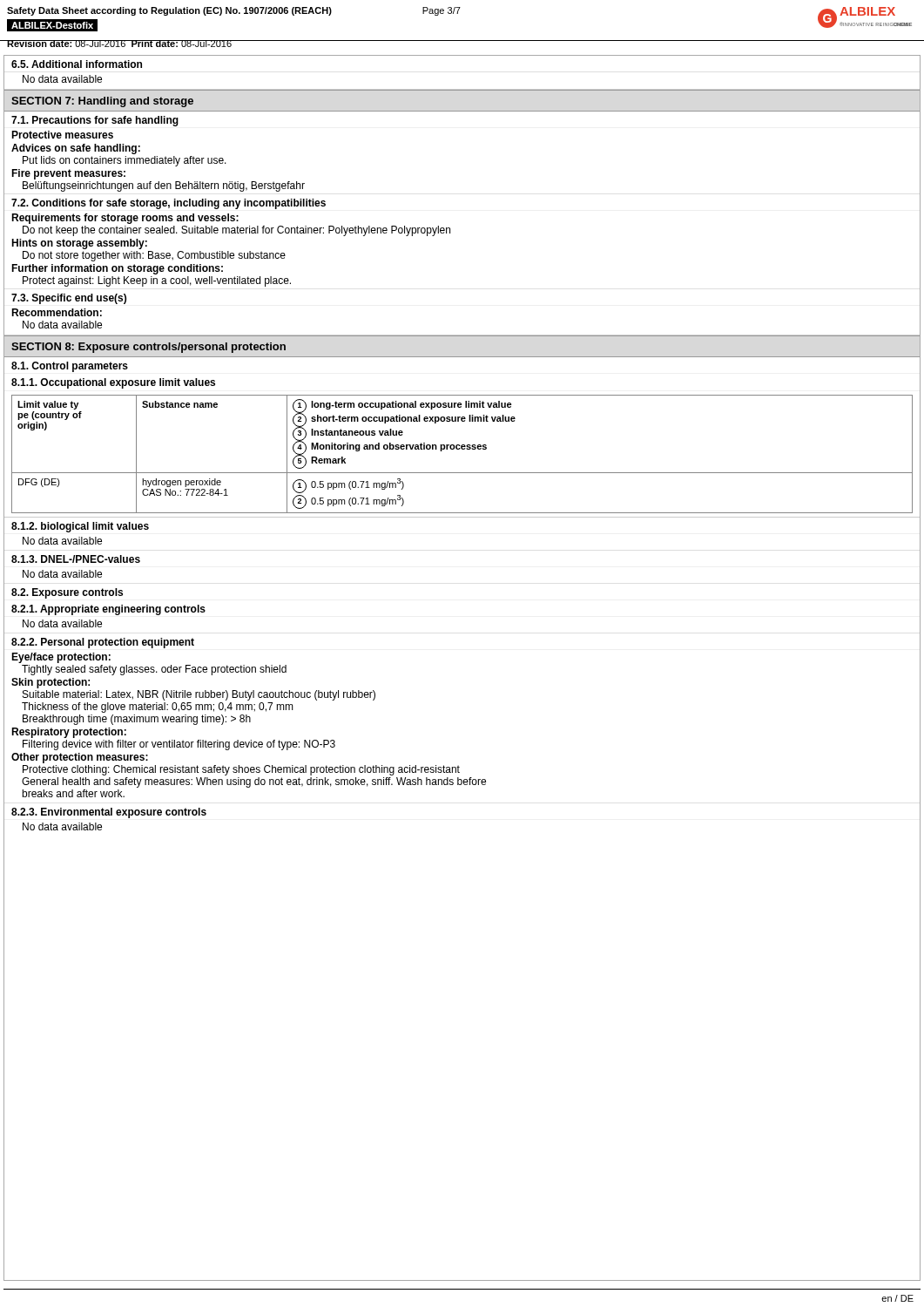Click on the section header containing "8.2.2. Personal protection equipment"
The height and width of the screenshot is (1307, 924).
pos(103,642)
